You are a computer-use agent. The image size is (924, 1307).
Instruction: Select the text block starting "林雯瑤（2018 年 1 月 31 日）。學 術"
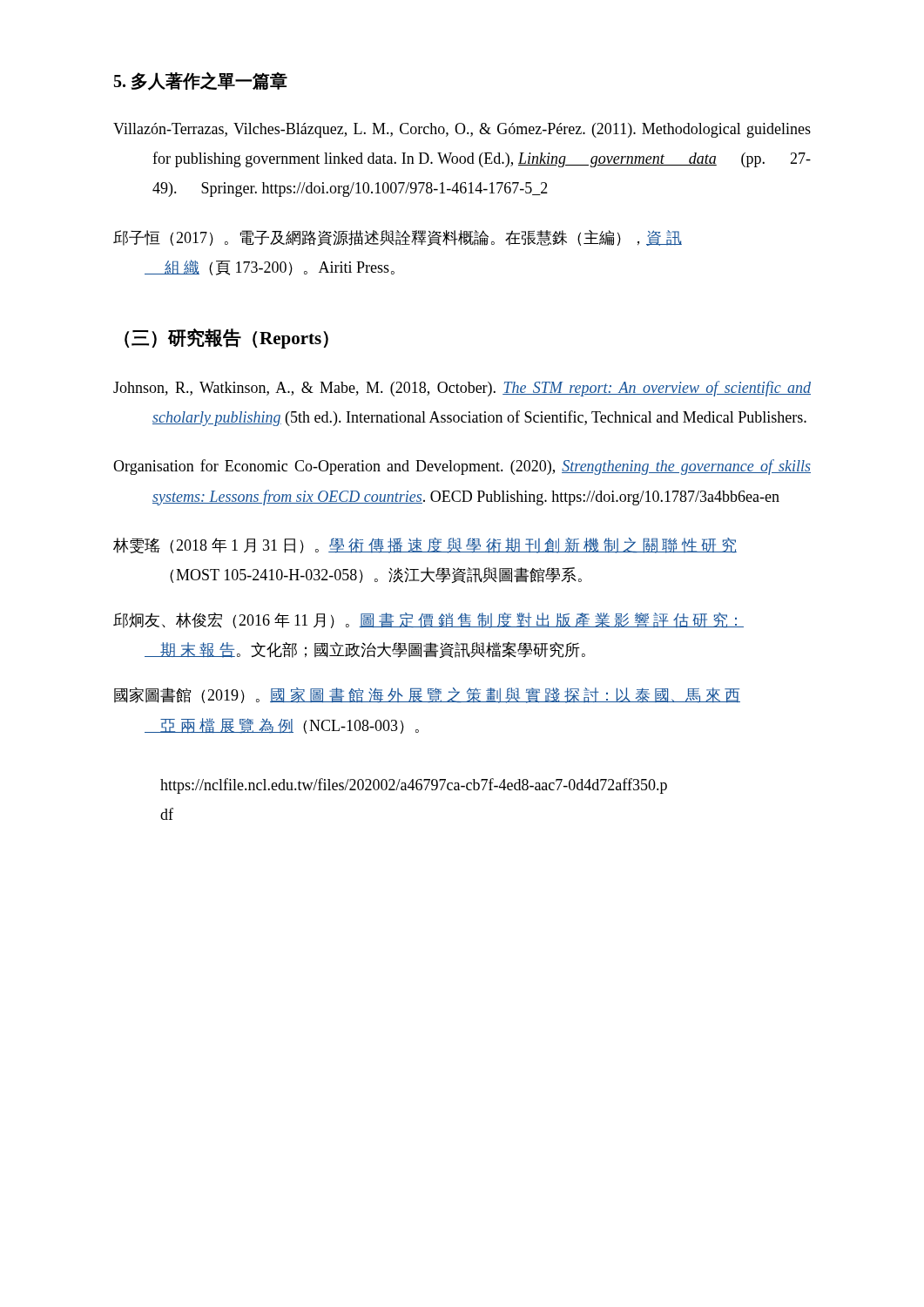[x=425, y=560]
